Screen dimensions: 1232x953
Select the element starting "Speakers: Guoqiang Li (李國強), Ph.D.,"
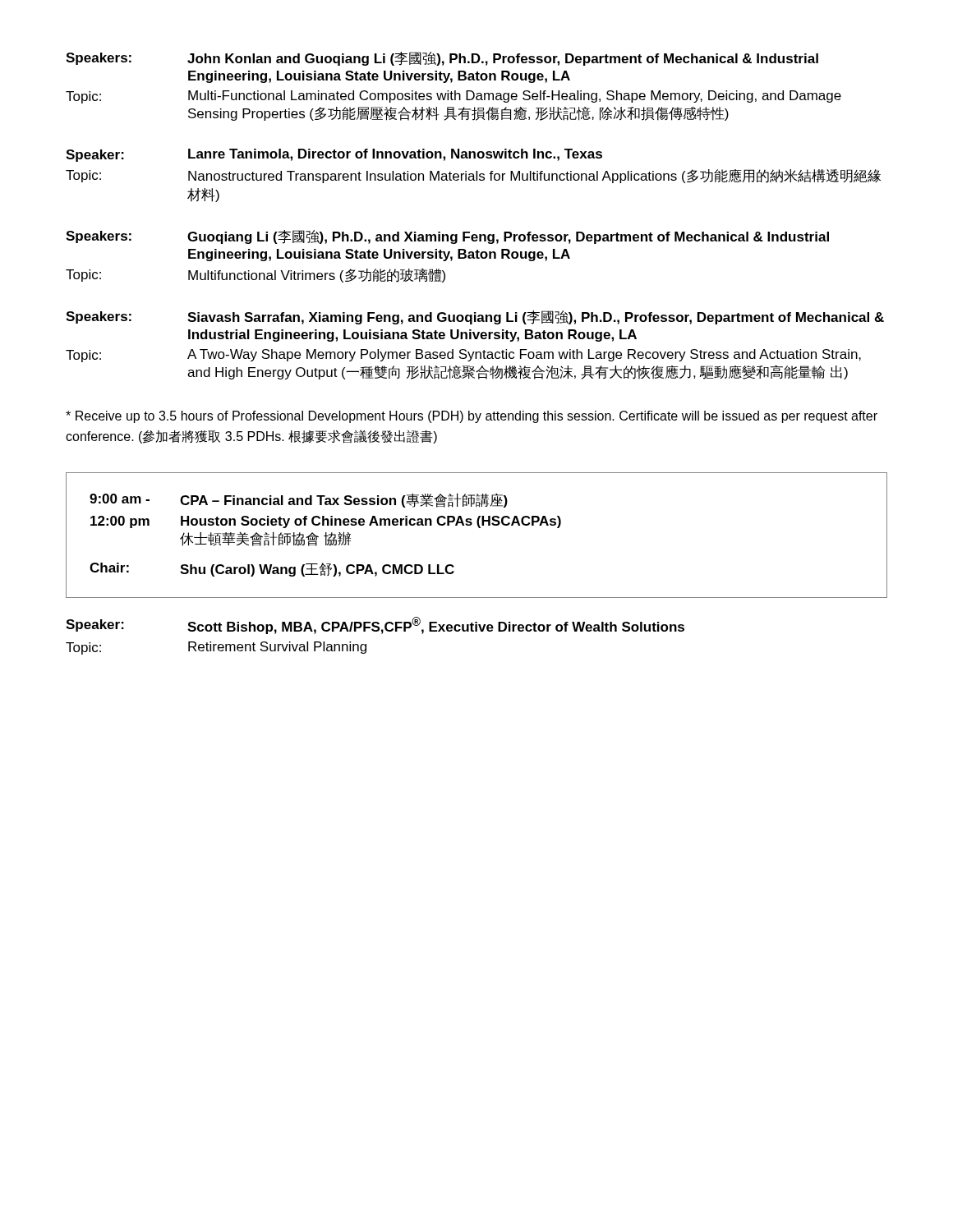point(476,245)
